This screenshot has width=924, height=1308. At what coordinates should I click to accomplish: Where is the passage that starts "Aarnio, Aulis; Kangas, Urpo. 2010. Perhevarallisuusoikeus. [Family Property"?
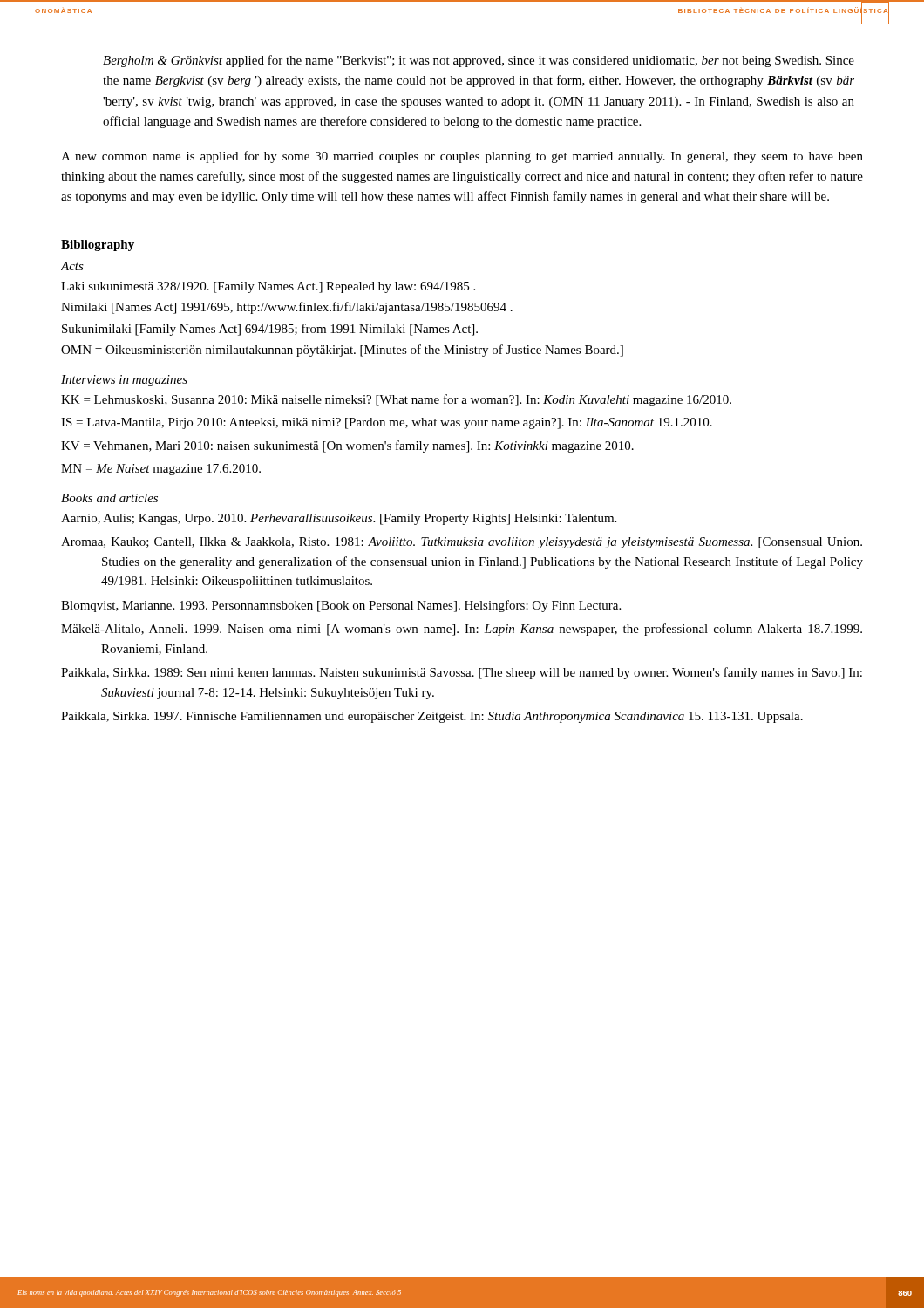click(x=339, y=518)
